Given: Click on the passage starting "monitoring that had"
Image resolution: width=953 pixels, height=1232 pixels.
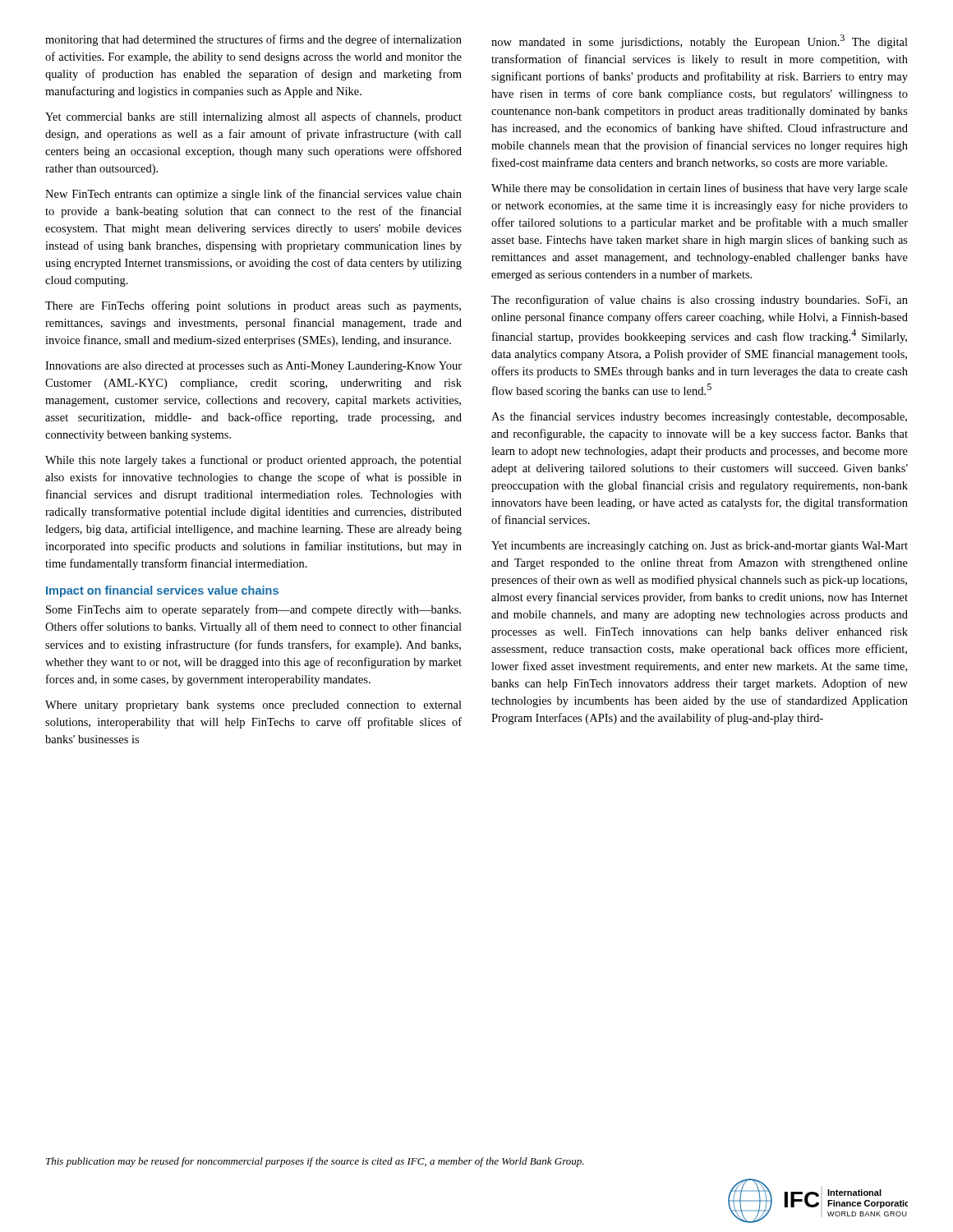Looking at the screenshot, I should tap(253, 66).
